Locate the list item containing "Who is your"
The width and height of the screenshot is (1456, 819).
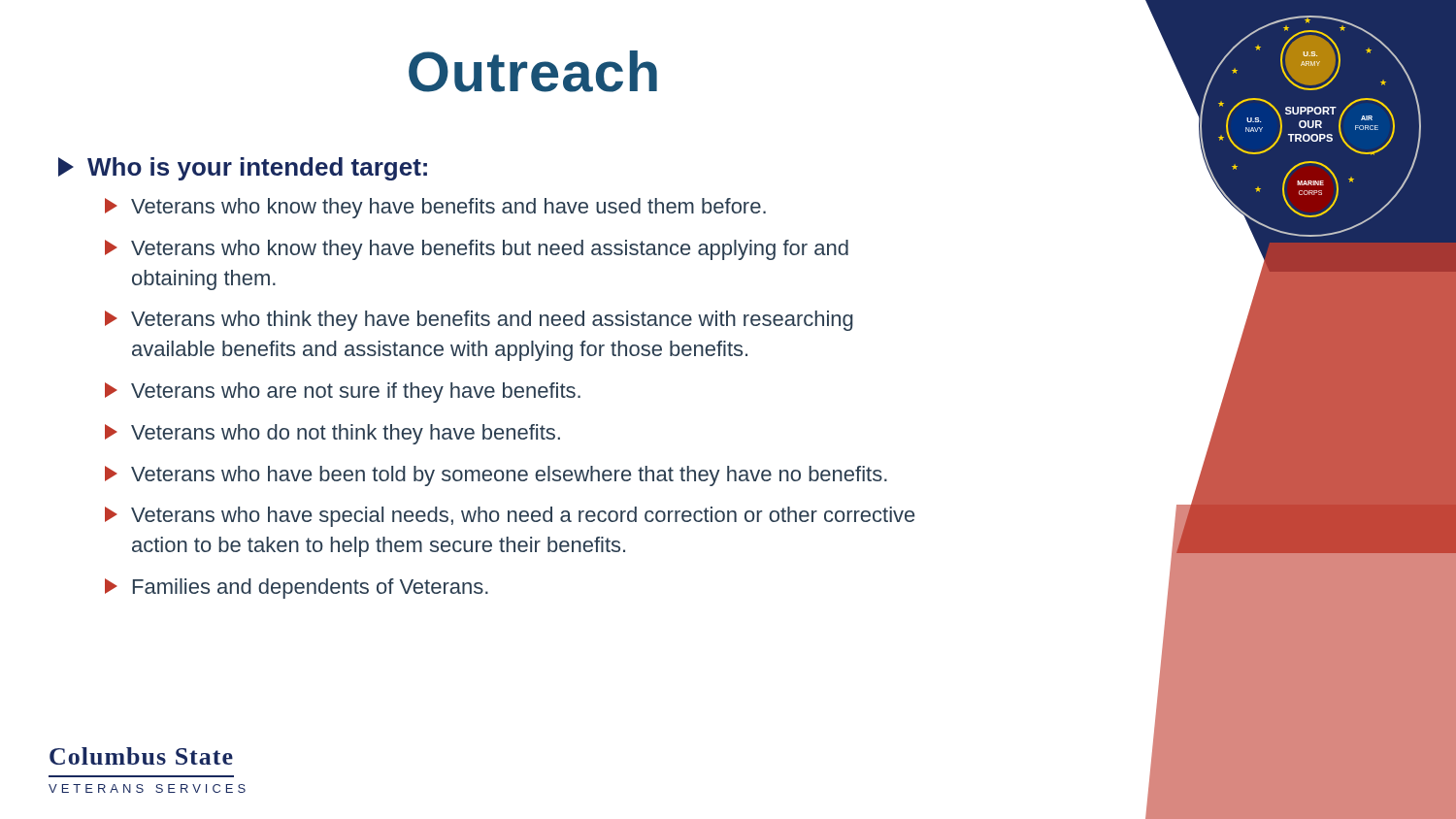click(x=244, y=167)
